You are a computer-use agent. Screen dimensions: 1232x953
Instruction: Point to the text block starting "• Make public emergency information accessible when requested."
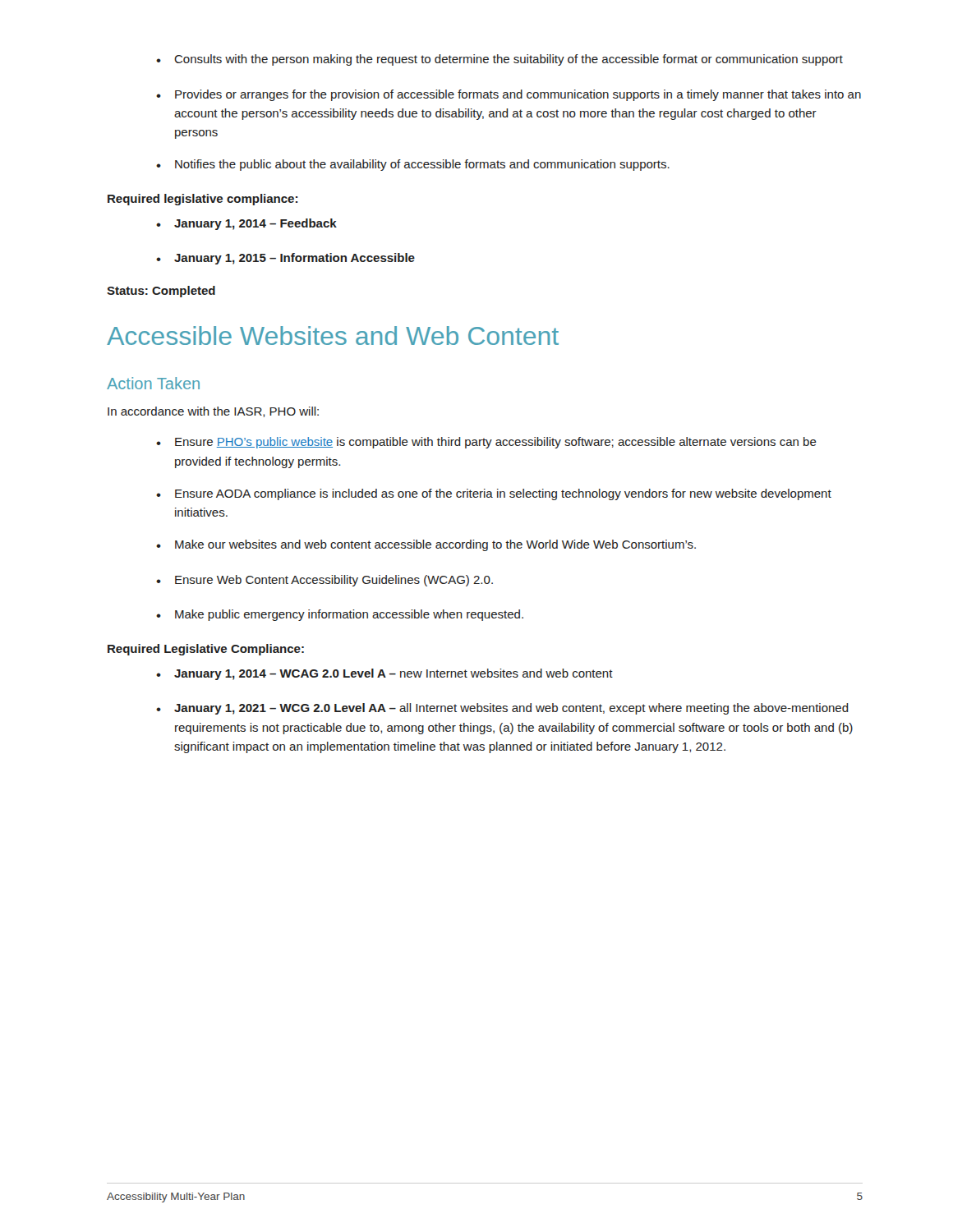509,616
